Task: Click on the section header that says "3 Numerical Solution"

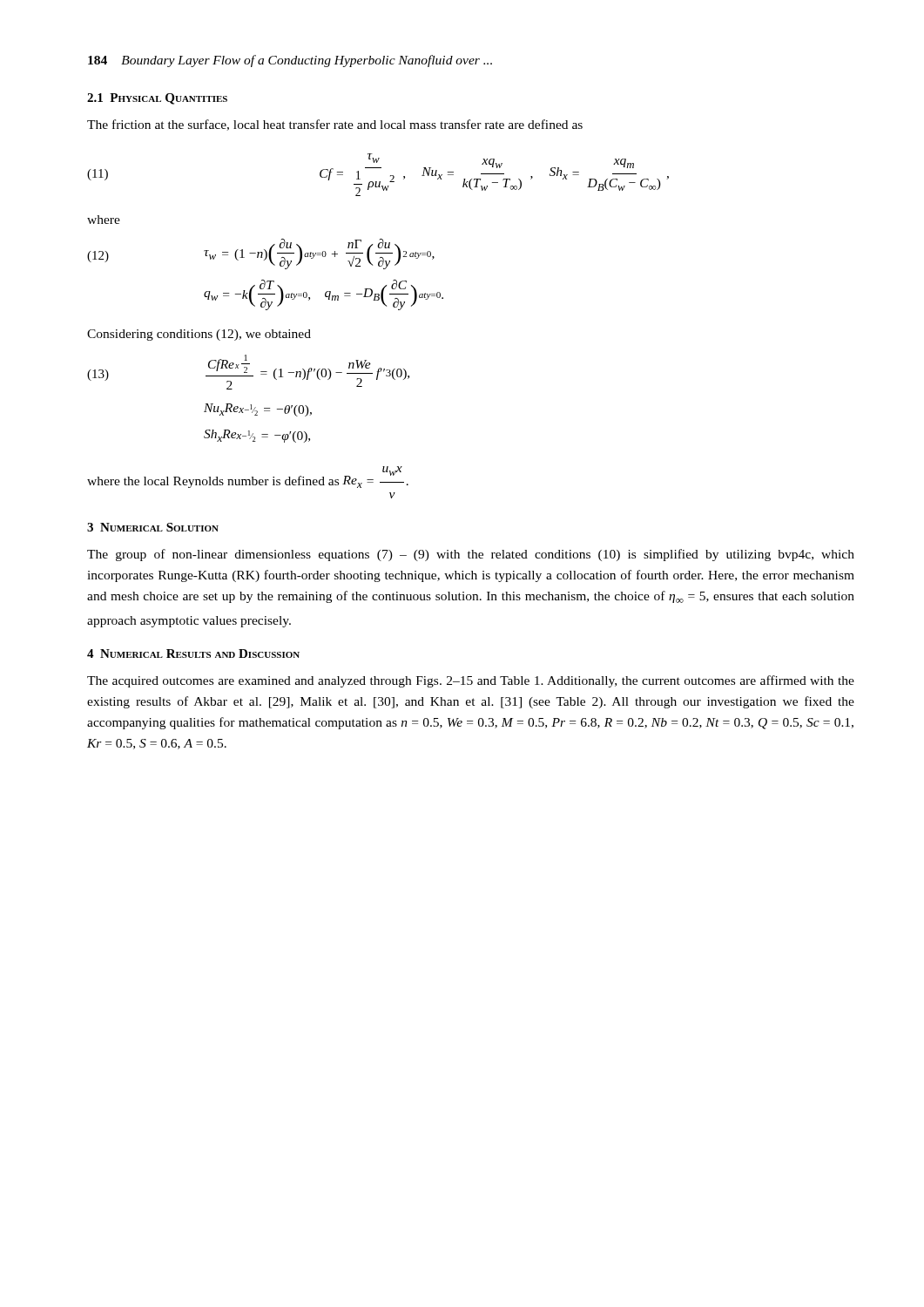Action: pos(153,528)
